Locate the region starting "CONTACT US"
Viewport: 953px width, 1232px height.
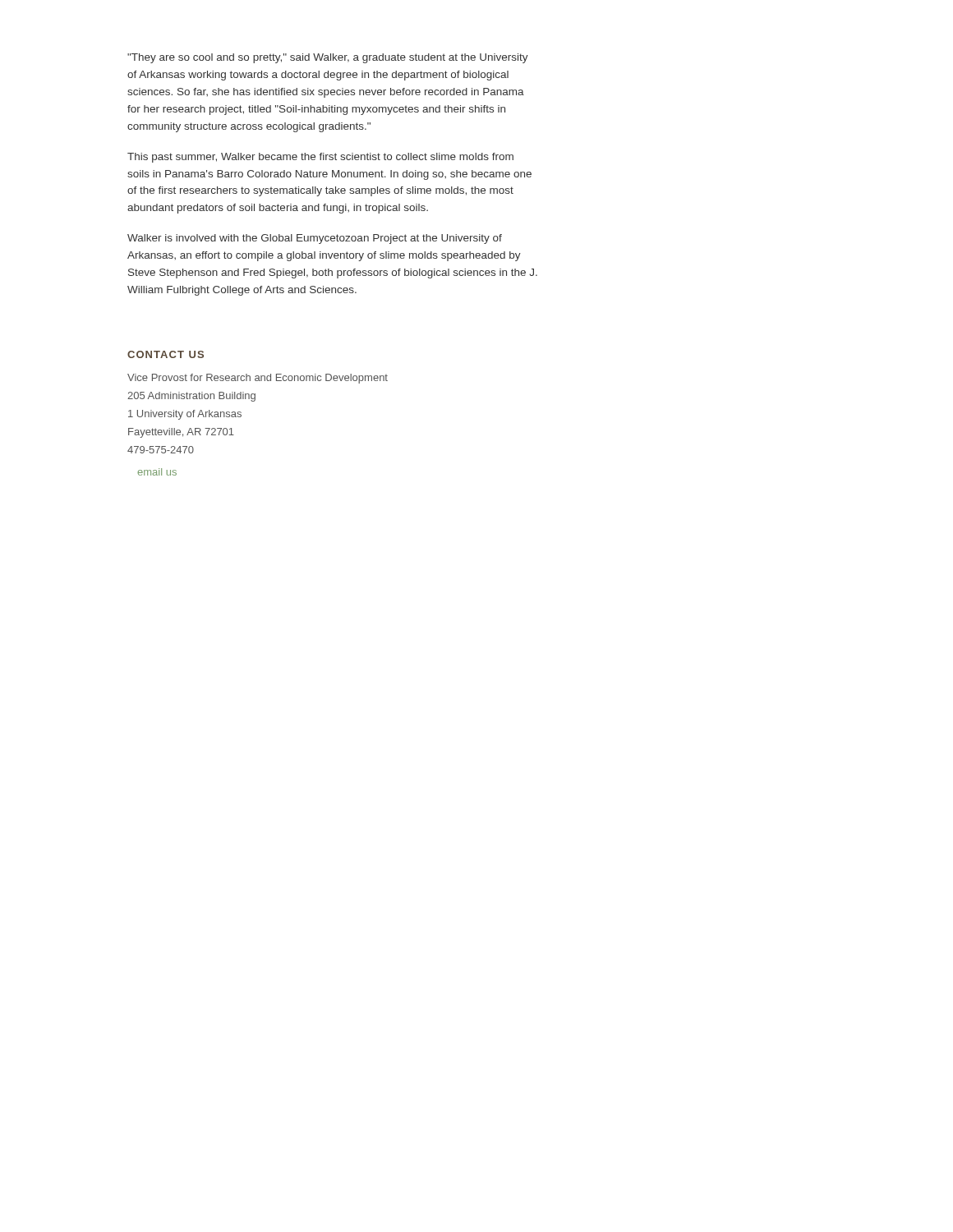[166, 354]
